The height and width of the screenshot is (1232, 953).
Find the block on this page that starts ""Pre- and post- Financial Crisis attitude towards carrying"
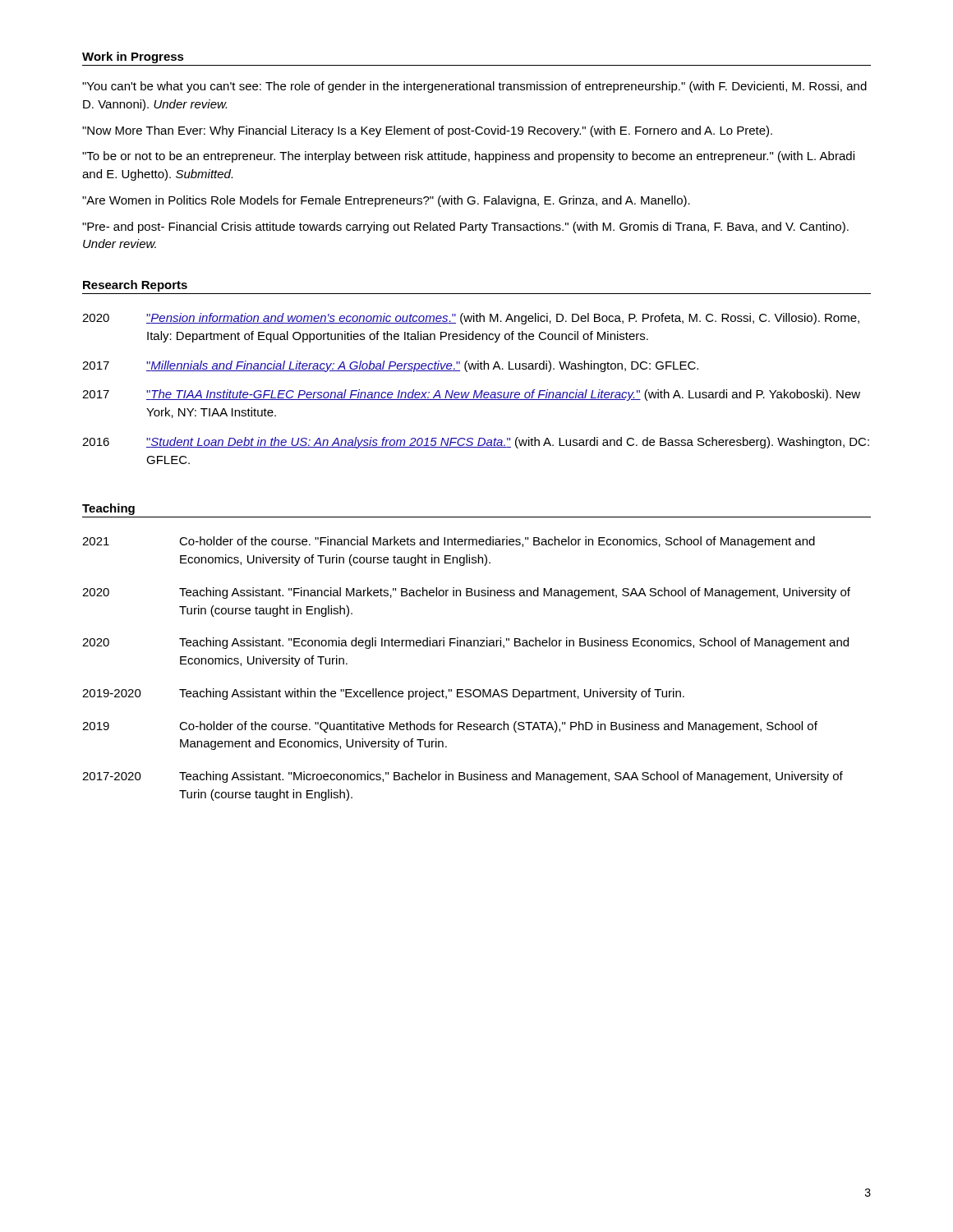click(466, 235)
